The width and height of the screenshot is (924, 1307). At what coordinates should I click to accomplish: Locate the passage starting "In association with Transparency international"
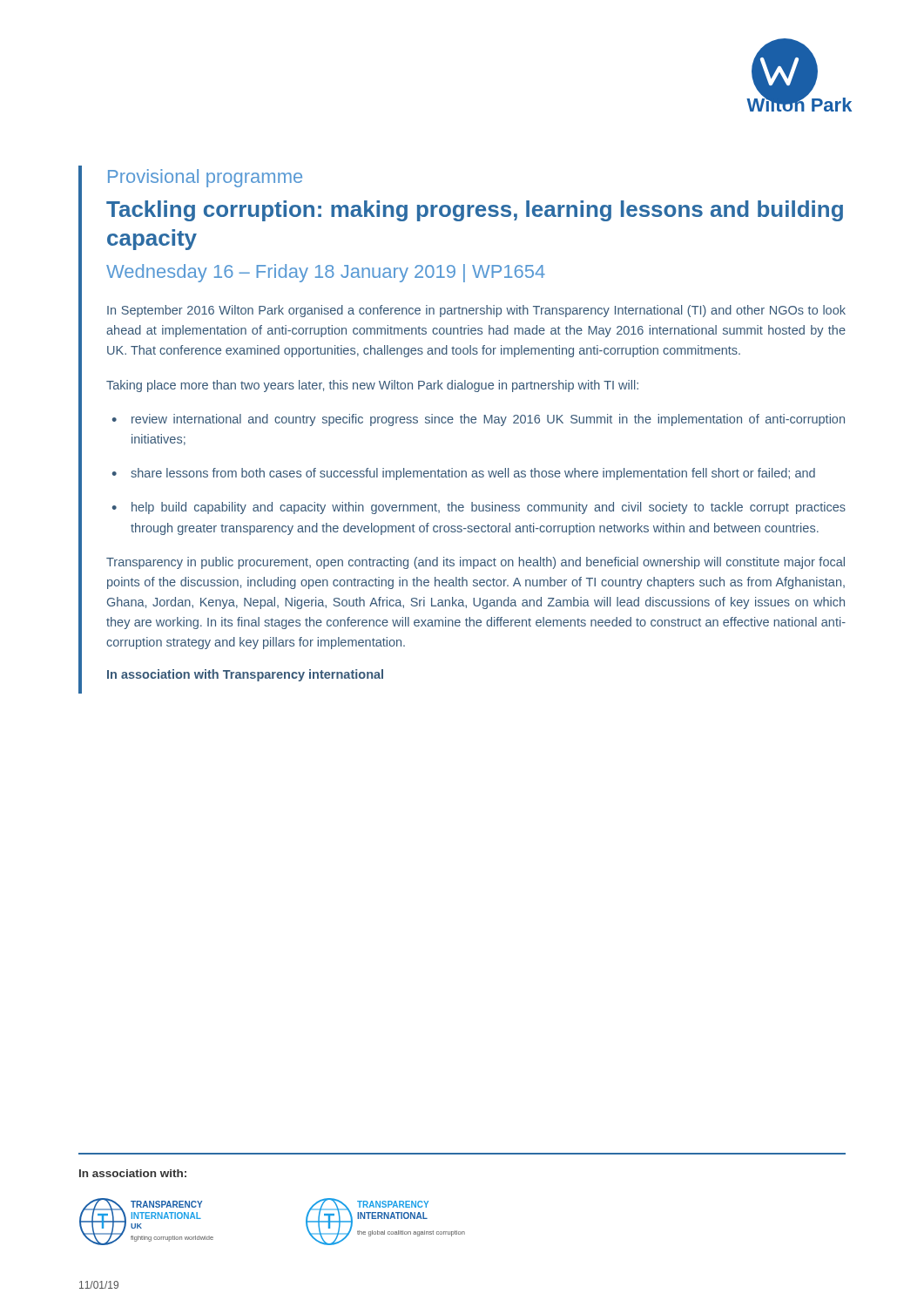click(x=245, y=675)
